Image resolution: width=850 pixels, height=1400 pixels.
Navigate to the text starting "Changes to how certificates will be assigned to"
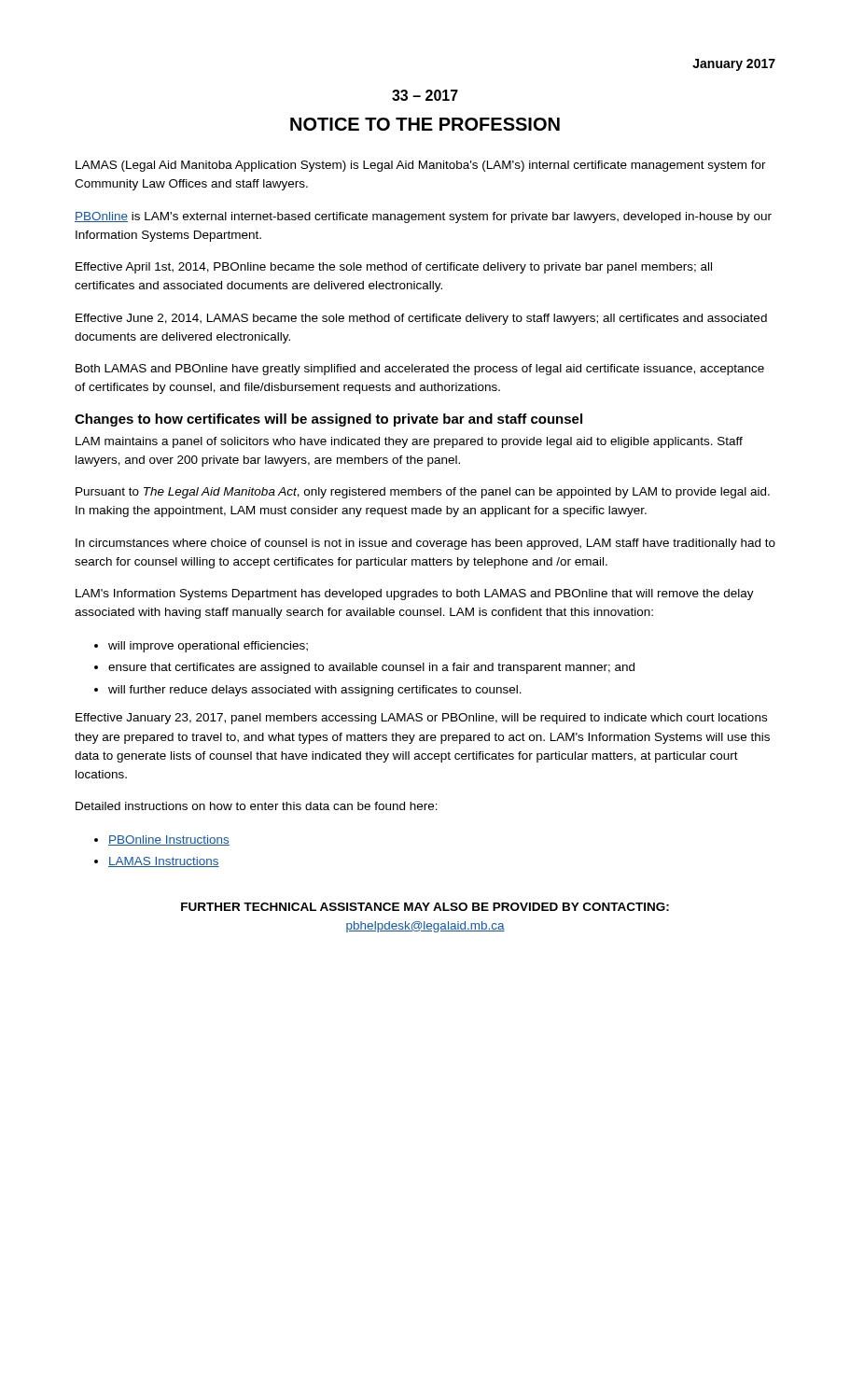pos(329,418)
